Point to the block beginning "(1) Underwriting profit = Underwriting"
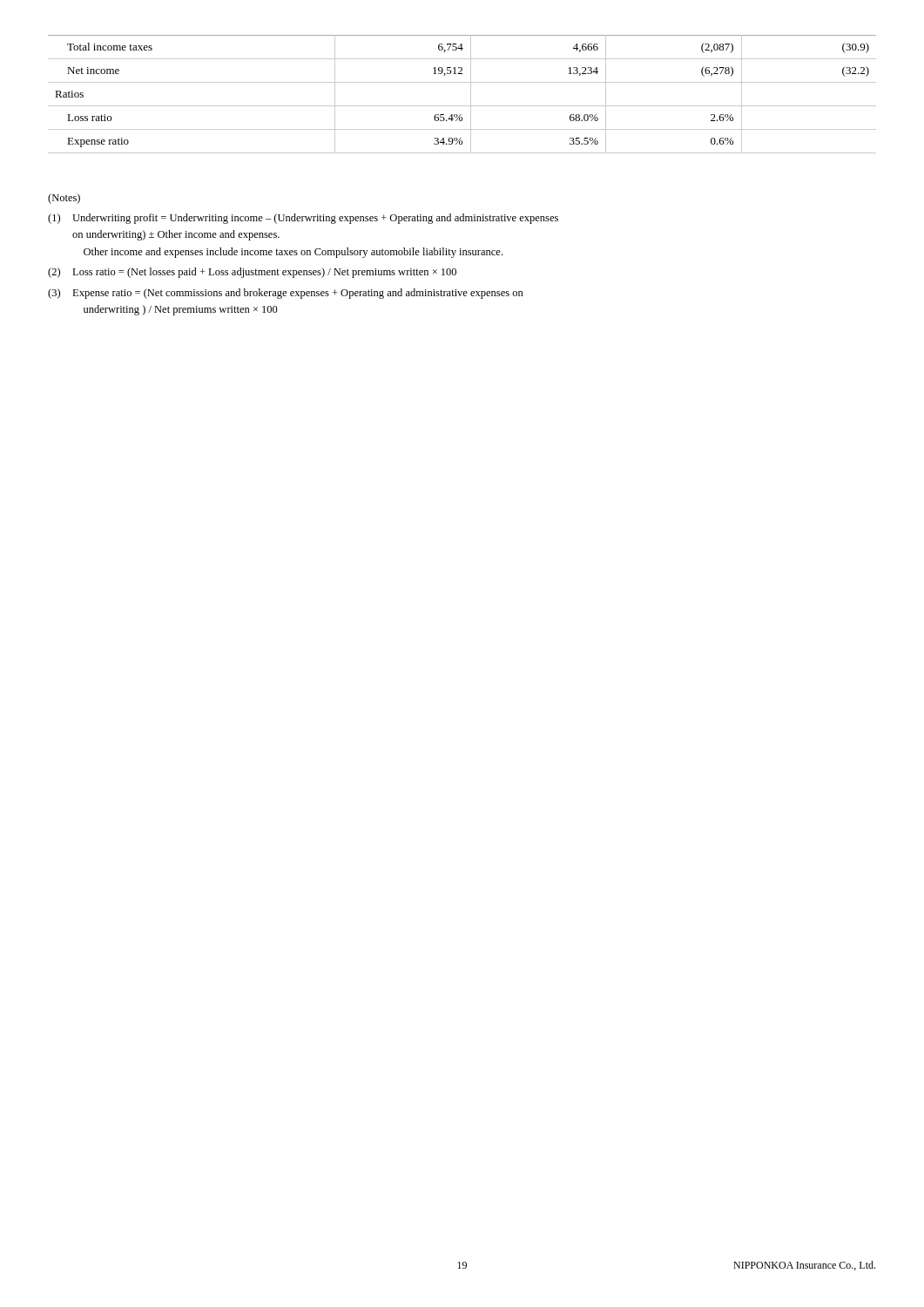Image resolution: width=924 pixels, height=1307 pixels. click(303, 219)
